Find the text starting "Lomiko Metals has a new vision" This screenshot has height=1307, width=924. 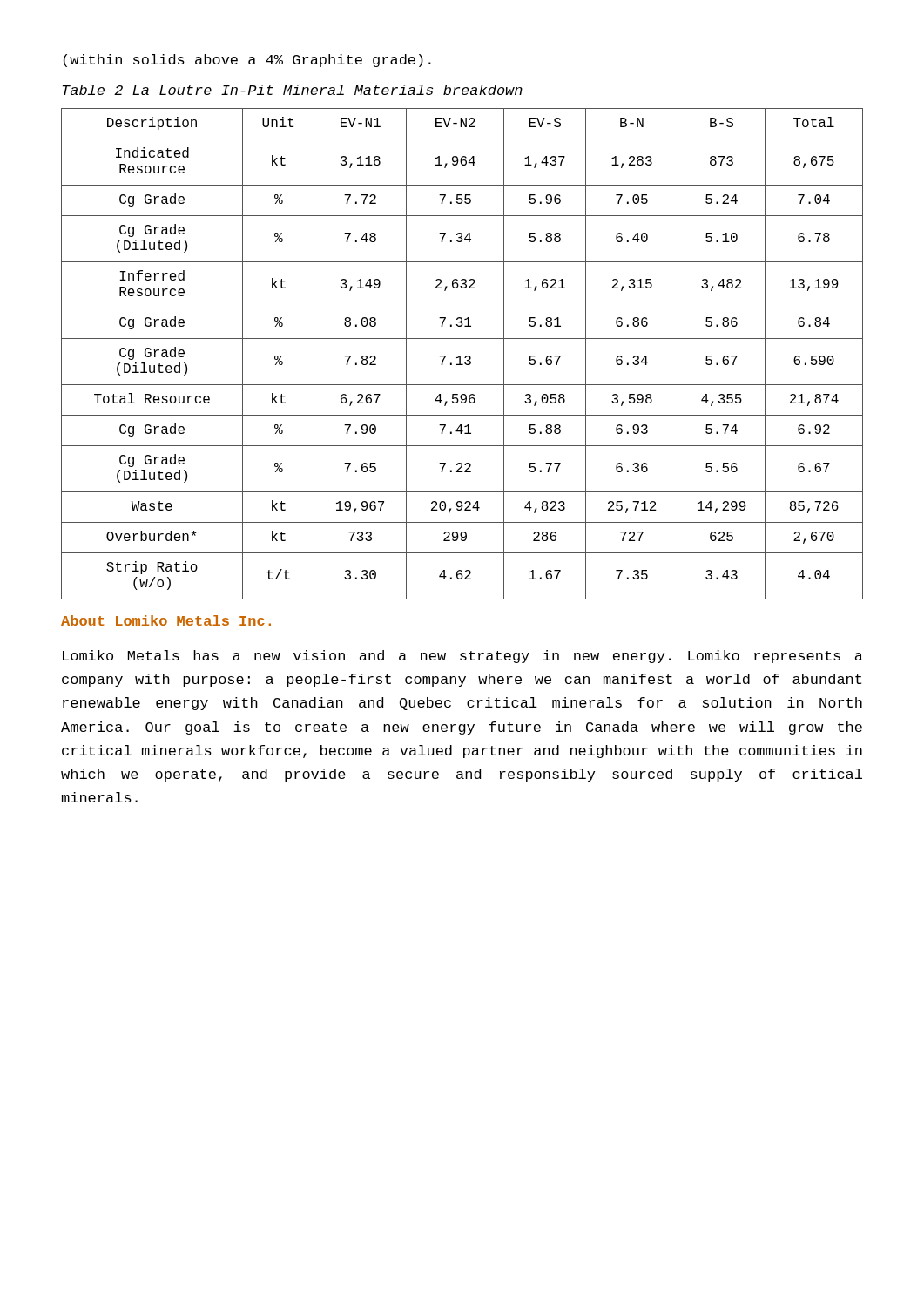462,728
